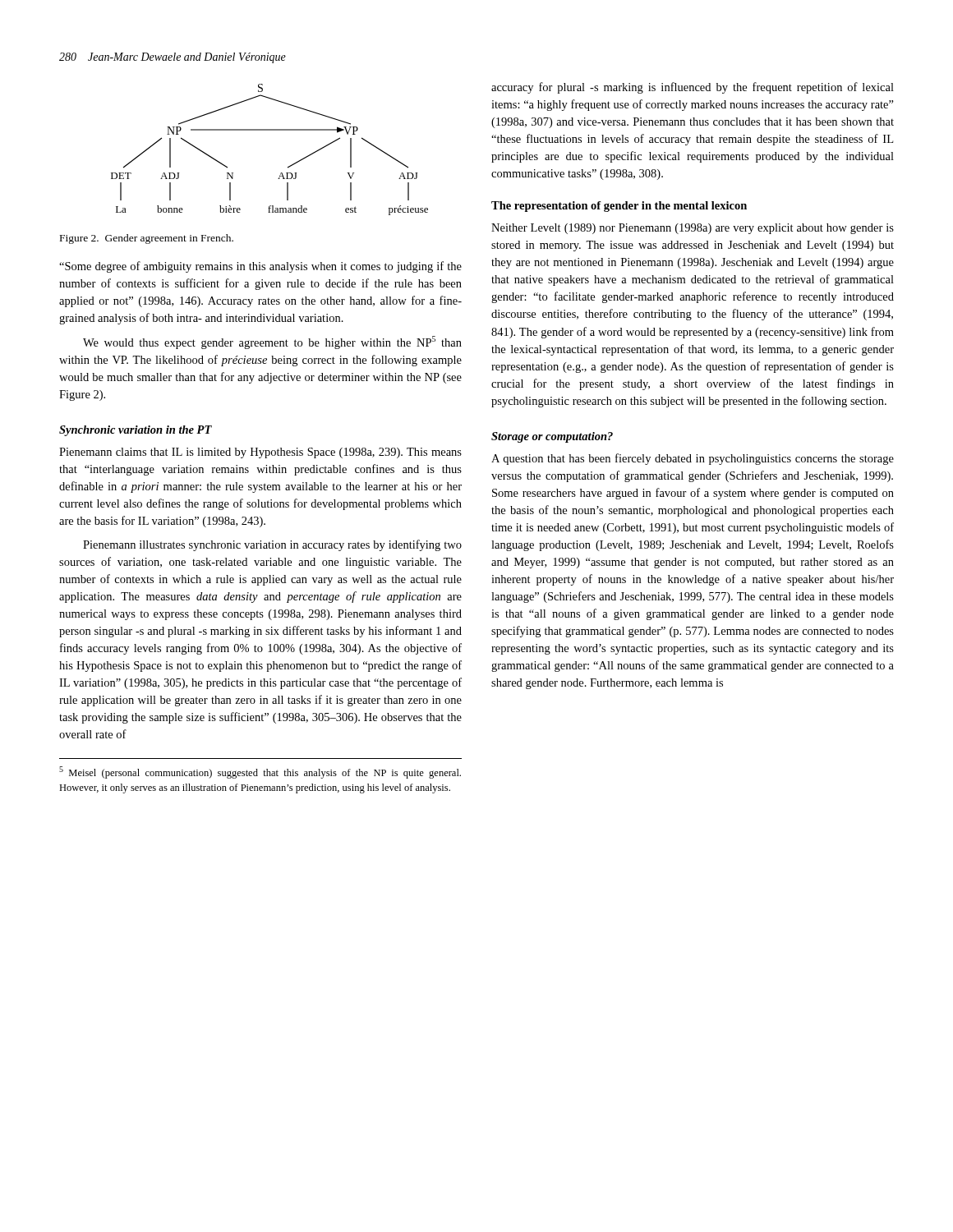Find the text block starting "Synchronic variation in the PT"
953x1232 pixels.
[x=135, y=429]
